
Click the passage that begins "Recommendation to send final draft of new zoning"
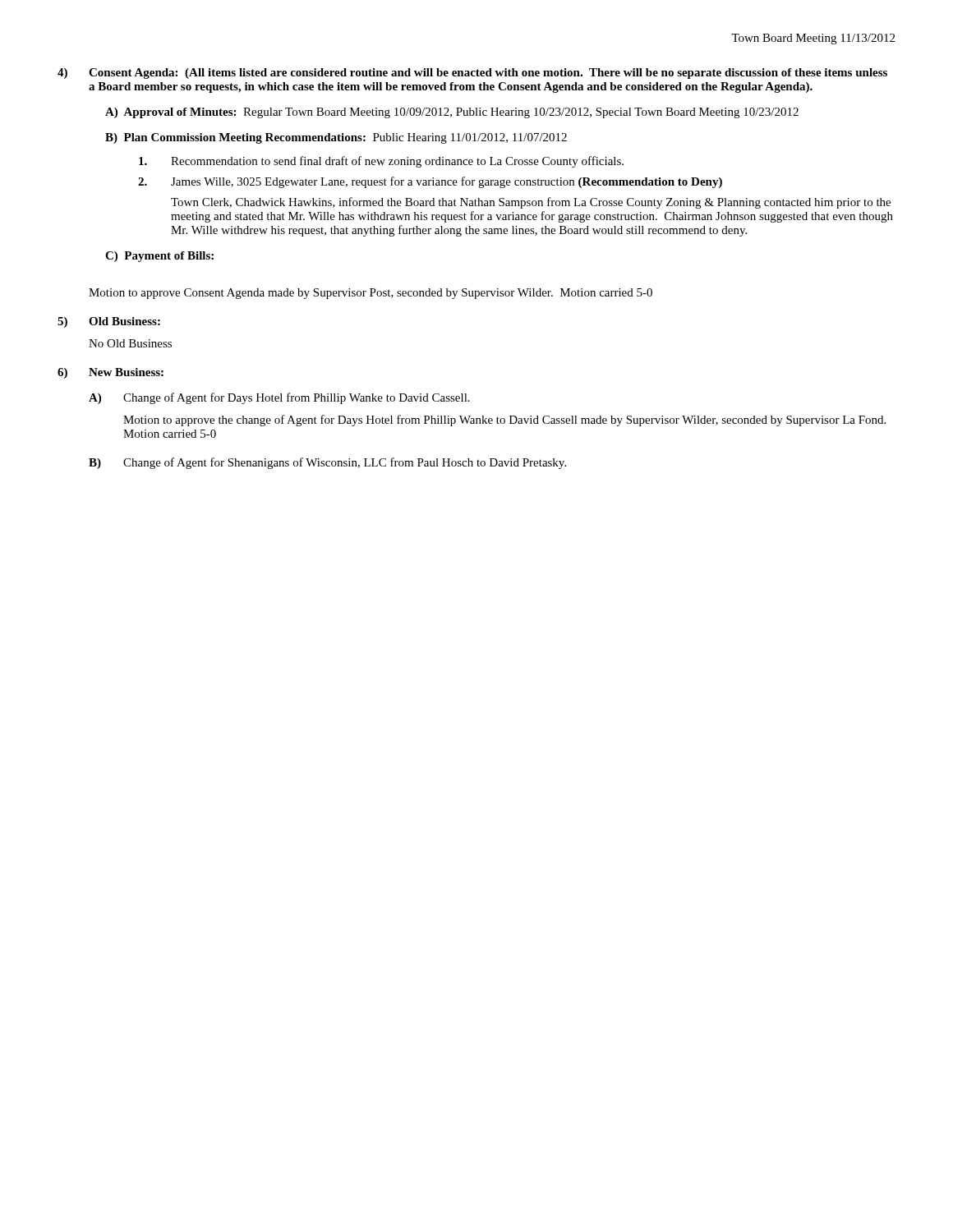[x=517, y=161]
